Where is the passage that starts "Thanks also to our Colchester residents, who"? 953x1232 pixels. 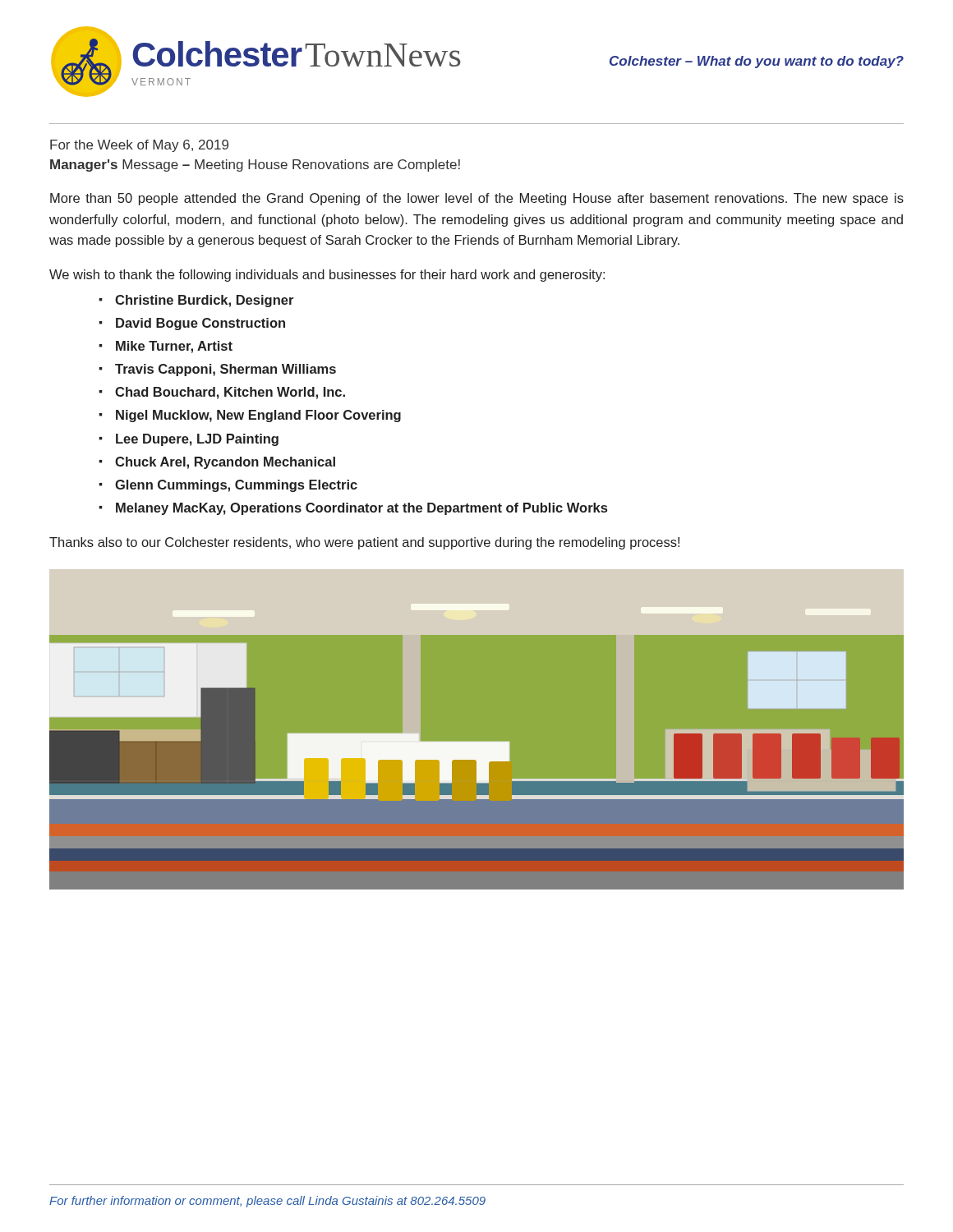click(365, 542)
